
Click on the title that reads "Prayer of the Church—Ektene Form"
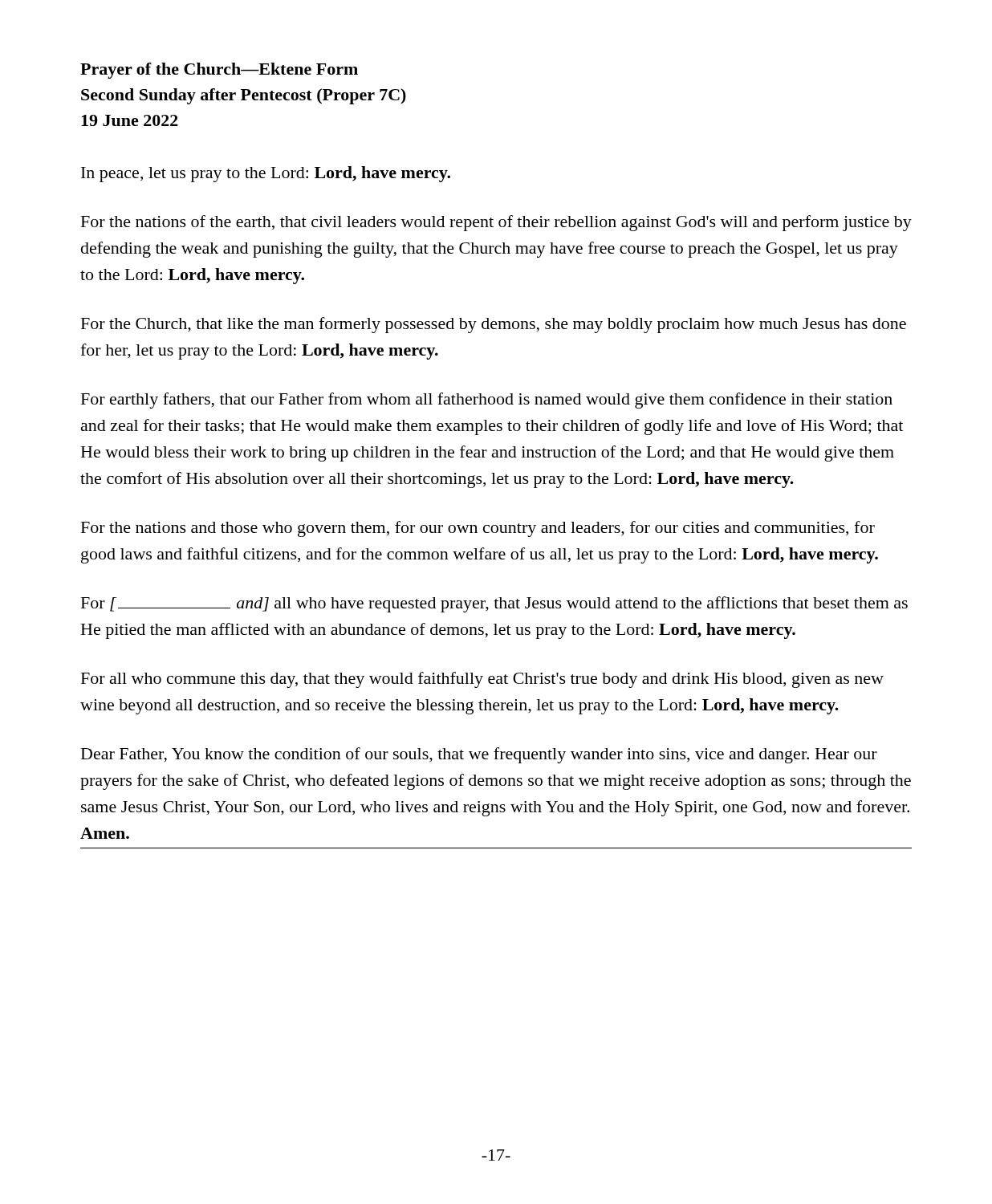(x=243, y=94)
